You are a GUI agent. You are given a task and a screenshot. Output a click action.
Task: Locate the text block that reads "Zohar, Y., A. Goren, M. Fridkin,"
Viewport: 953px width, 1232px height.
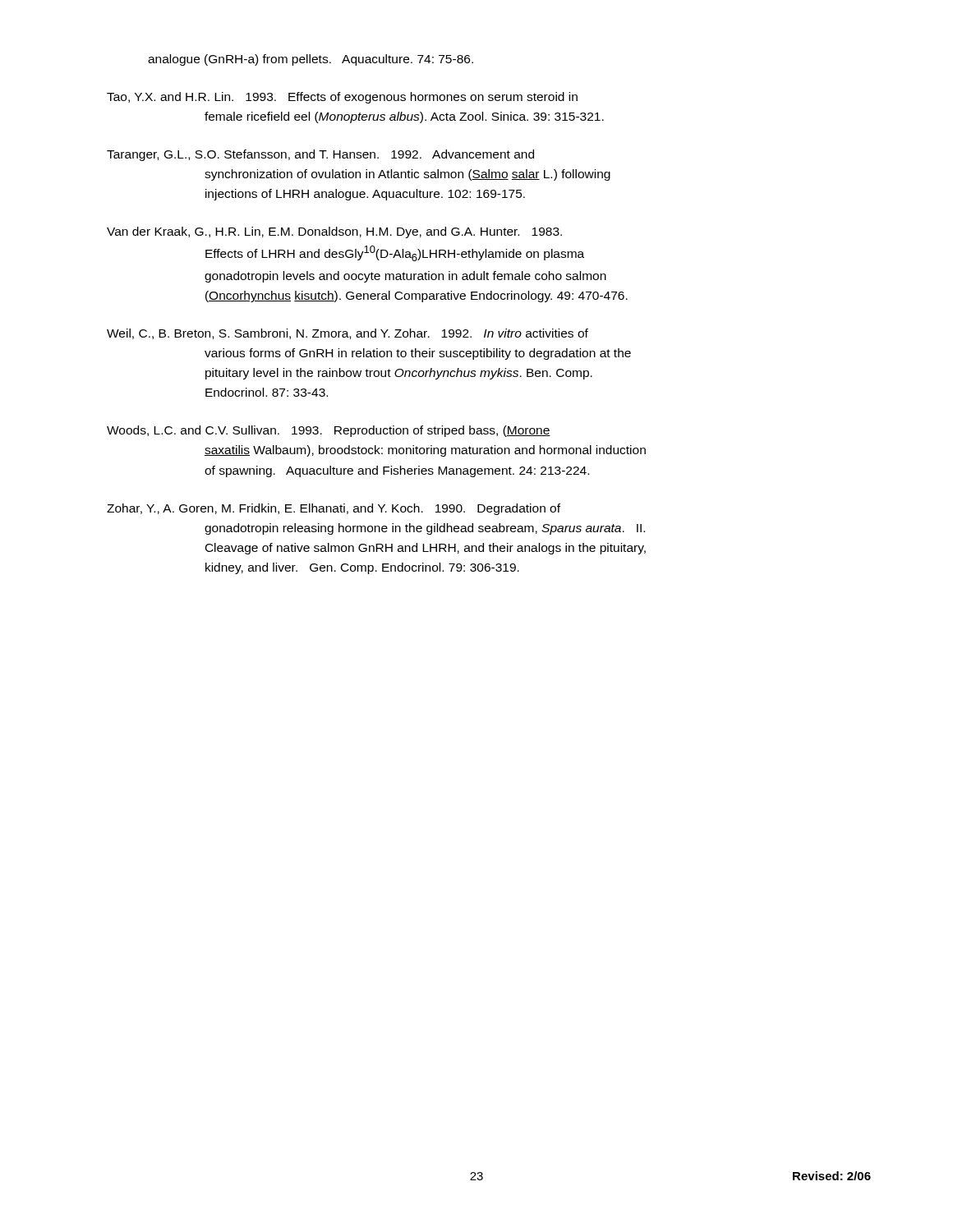377,537
